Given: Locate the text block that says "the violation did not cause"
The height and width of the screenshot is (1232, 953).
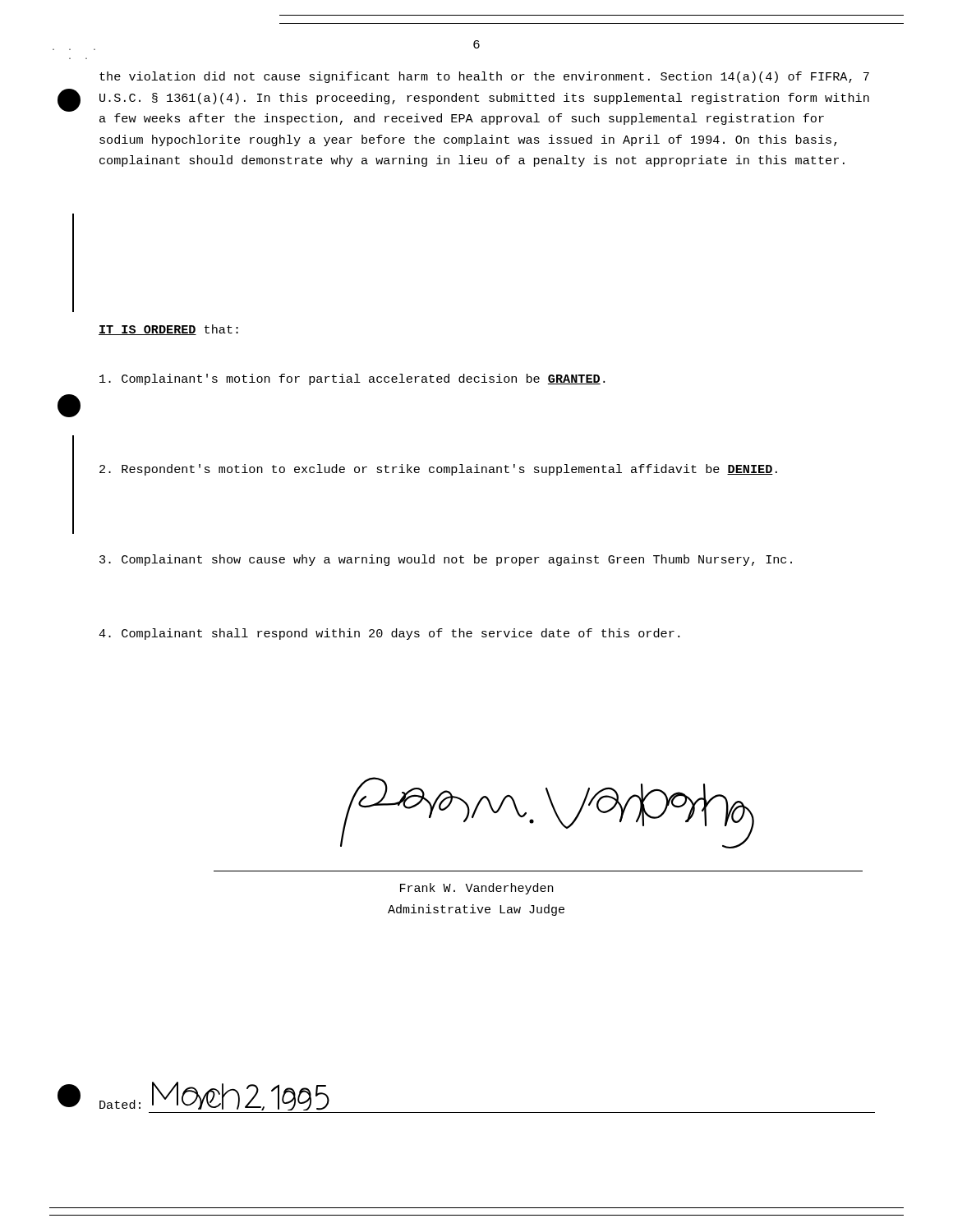Looking at the screenshot, I should pyautogui.click(x=484, y=119).
